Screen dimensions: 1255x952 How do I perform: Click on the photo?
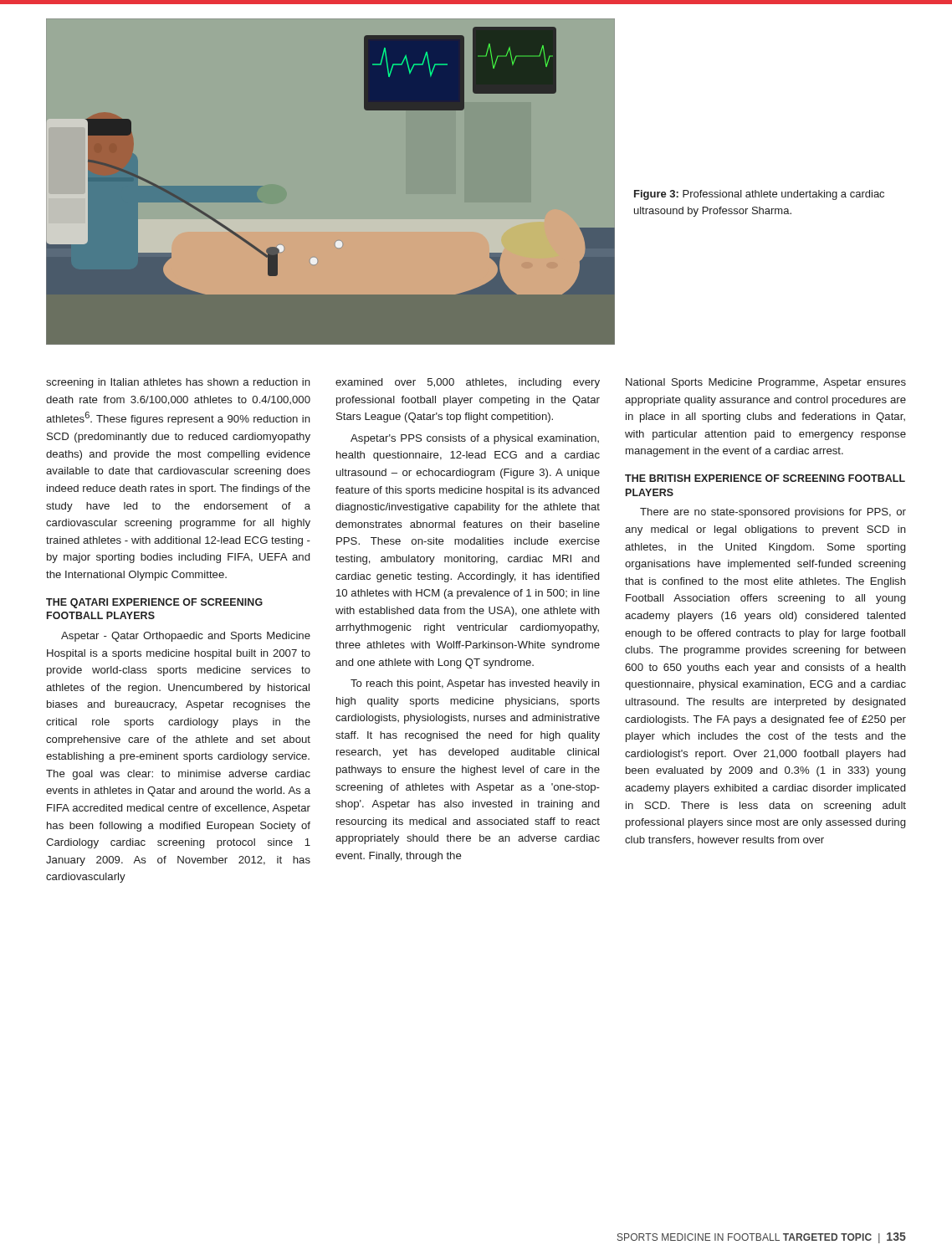click(x=330, y=182)
